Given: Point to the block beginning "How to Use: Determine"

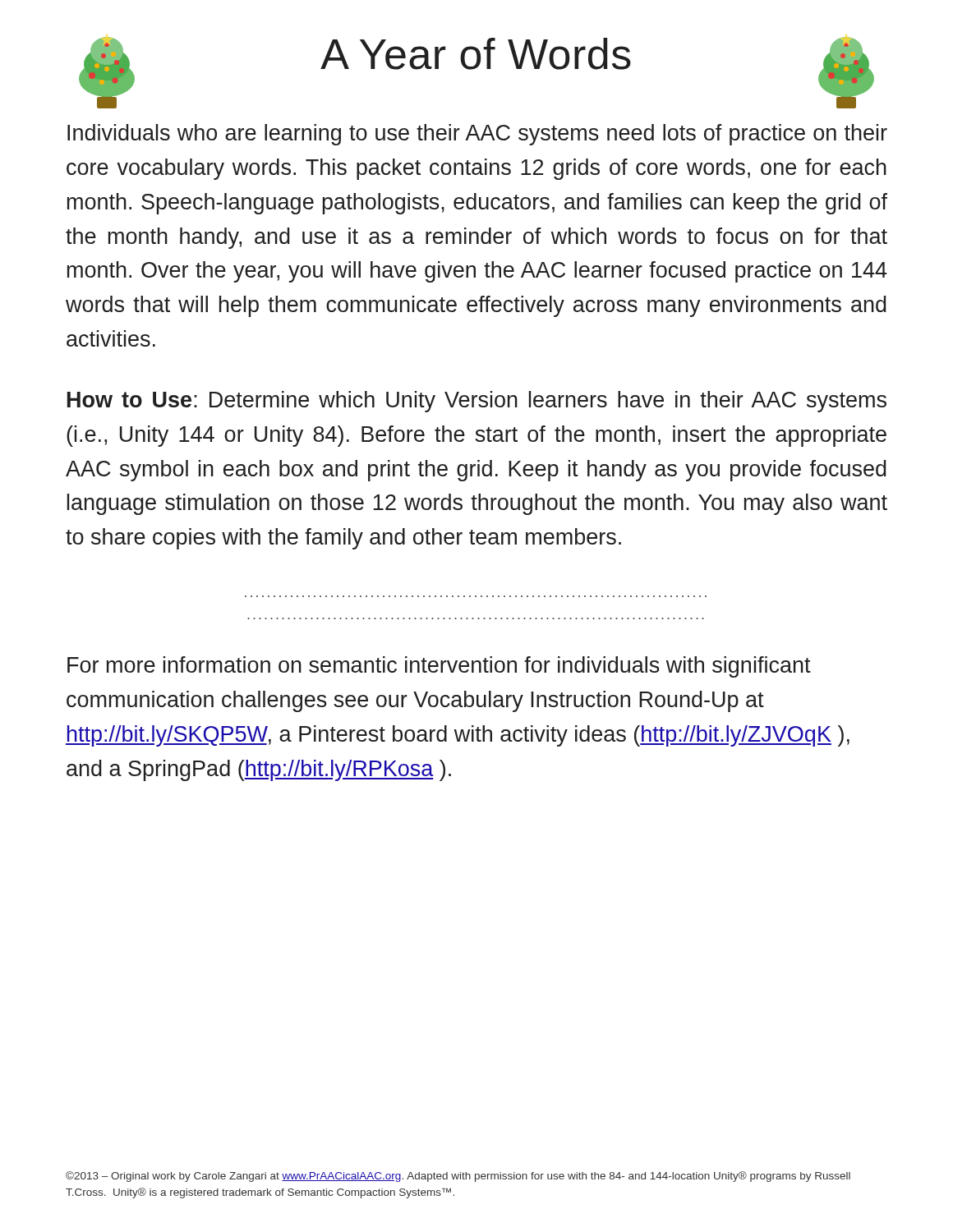Looking at the screenshot, I should coord(476,469).
